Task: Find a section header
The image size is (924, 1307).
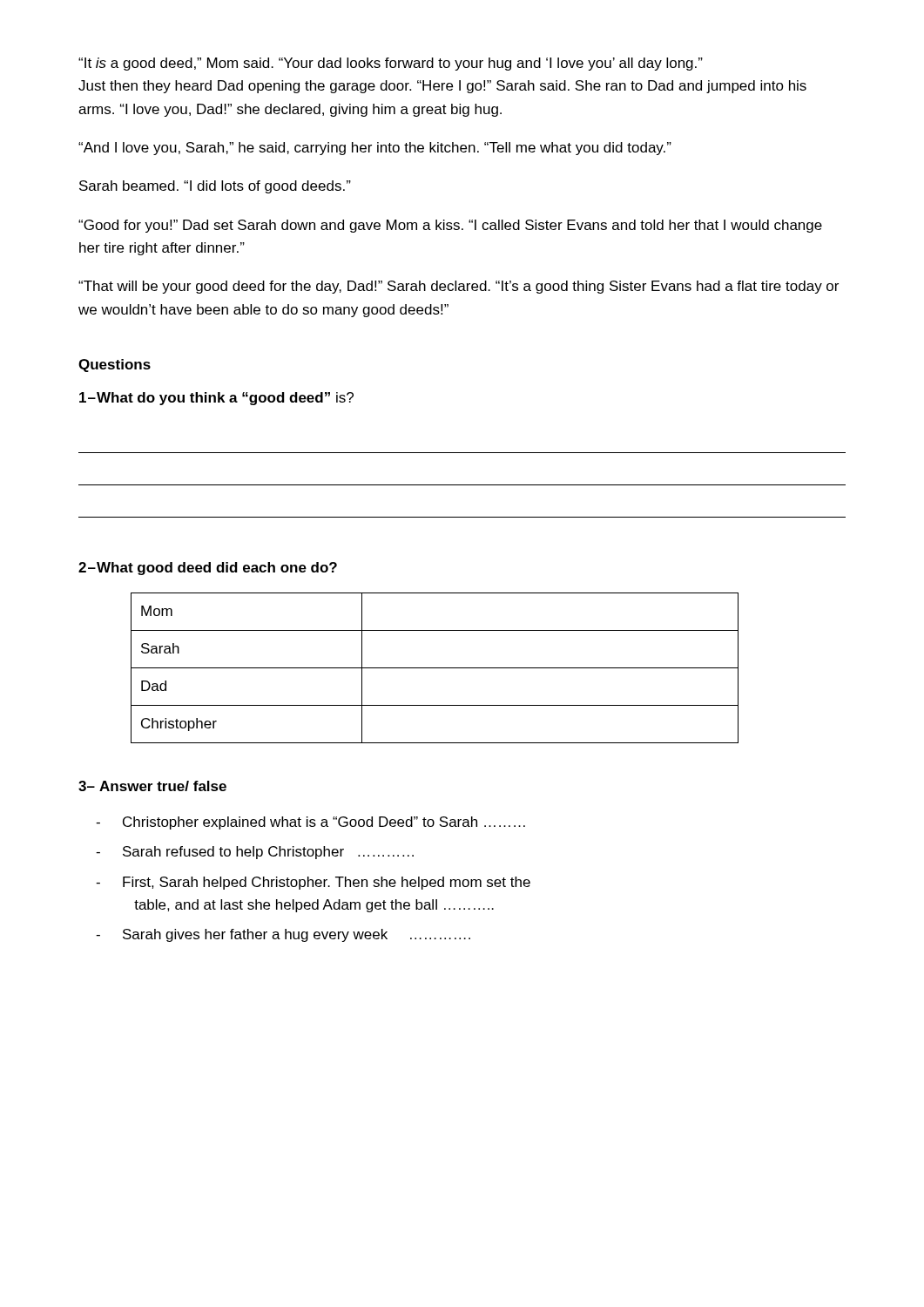Action: click(x=115, y=365)
